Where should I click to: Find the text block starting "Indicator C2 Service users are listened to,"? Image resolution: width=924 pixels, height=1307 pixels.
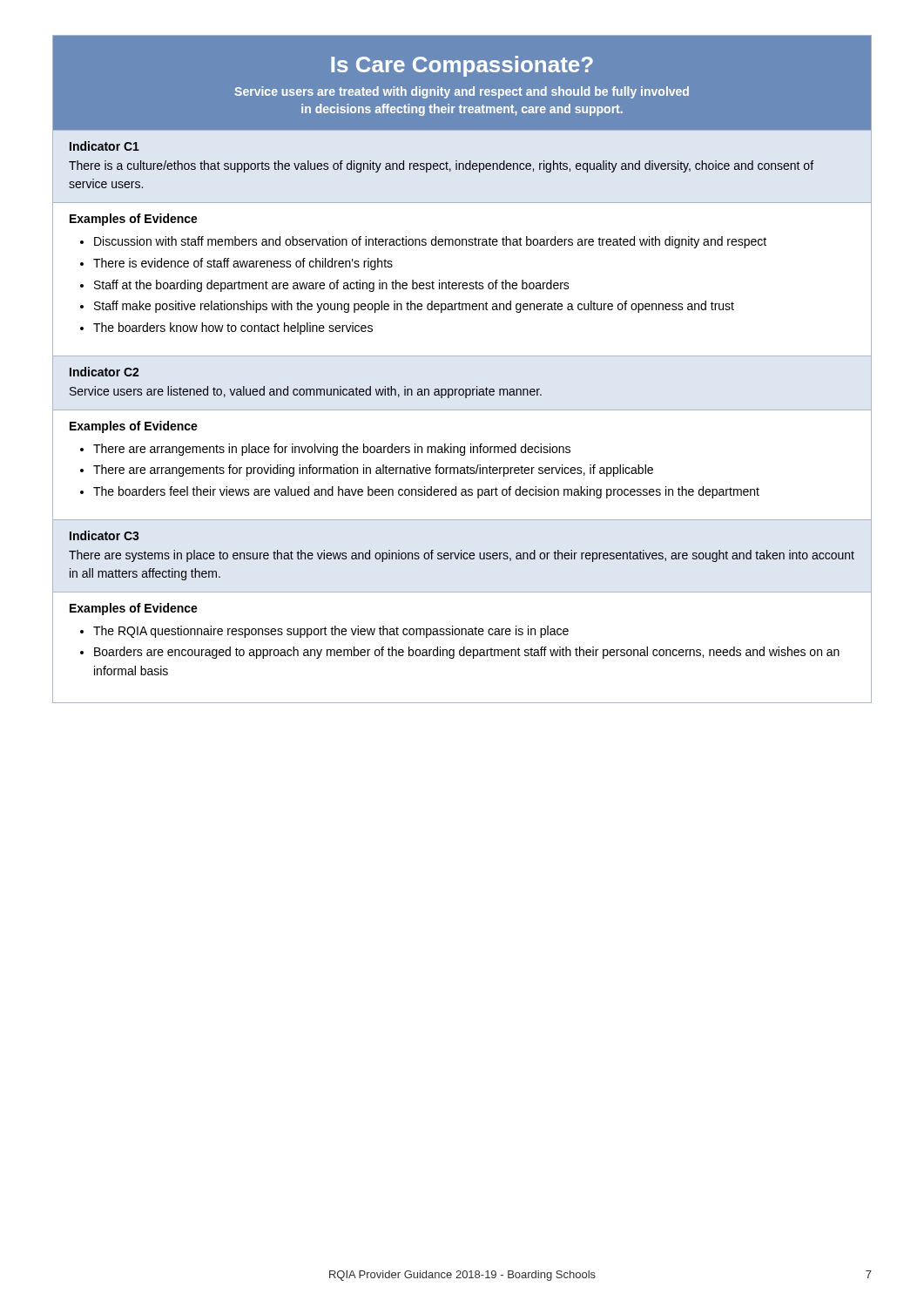[462, 381]
